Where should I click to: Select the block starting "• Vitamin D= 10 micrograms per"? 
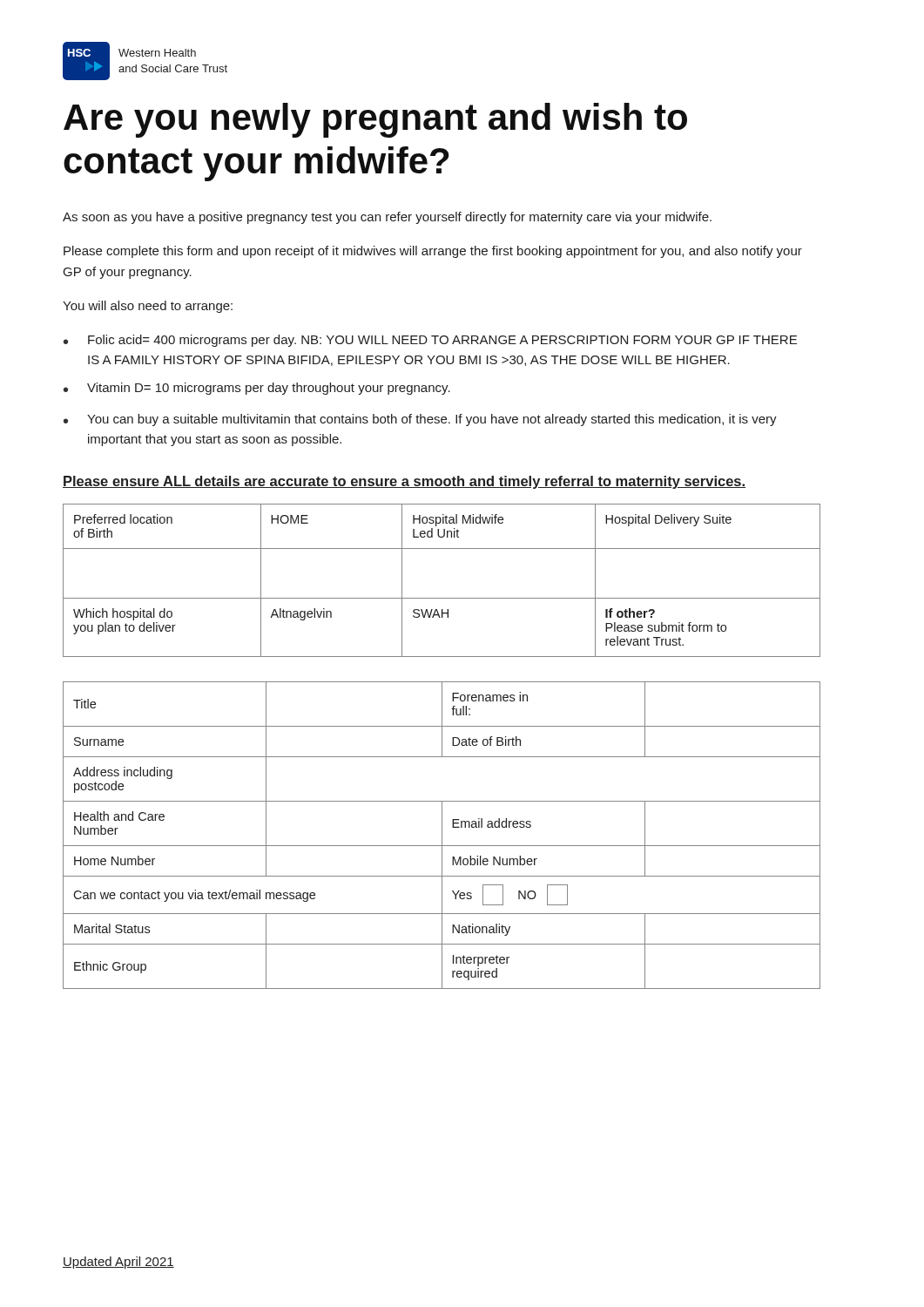click(x=257, y=389)
